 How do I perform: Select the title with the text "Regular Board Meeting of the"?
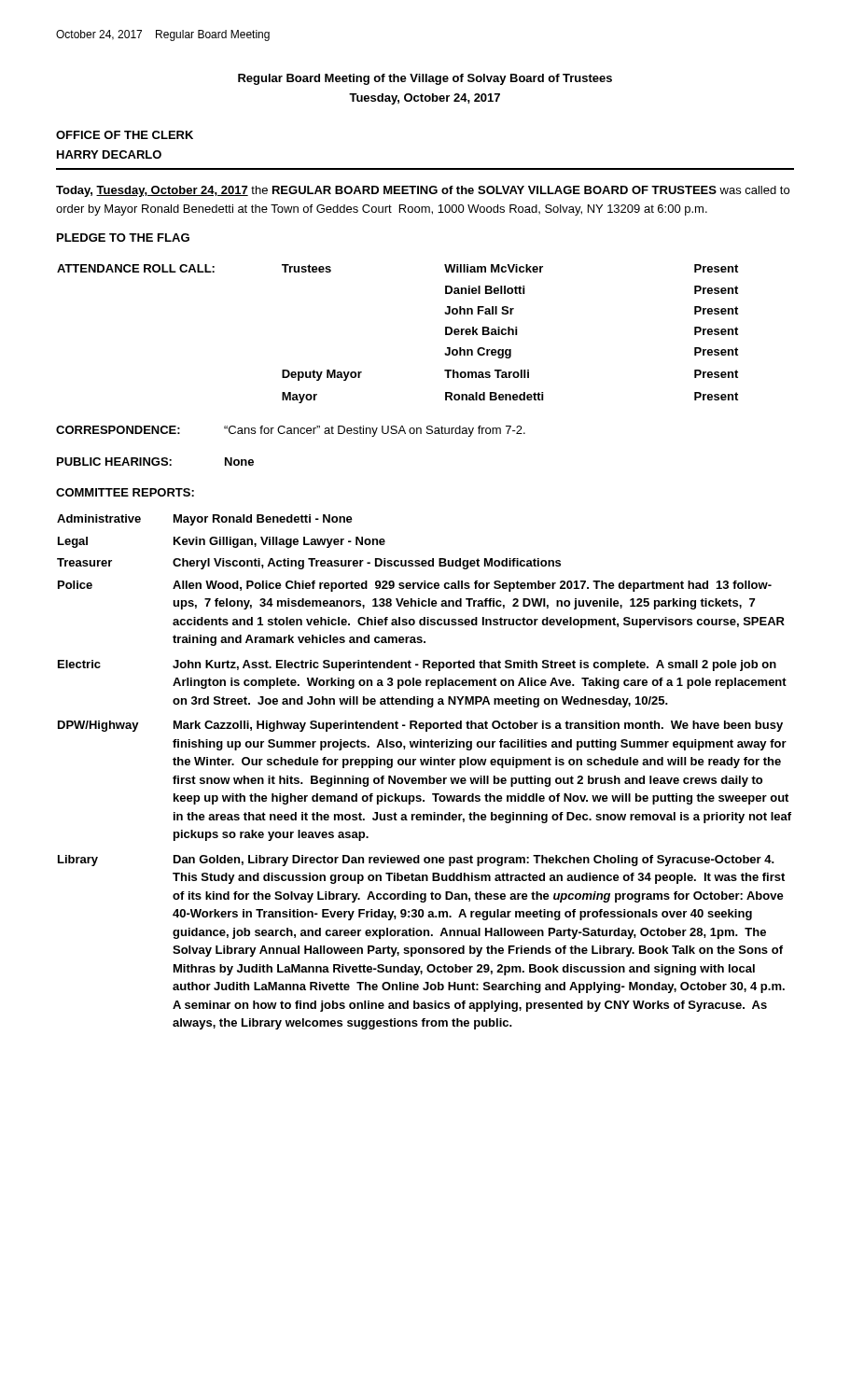point(425,88)
